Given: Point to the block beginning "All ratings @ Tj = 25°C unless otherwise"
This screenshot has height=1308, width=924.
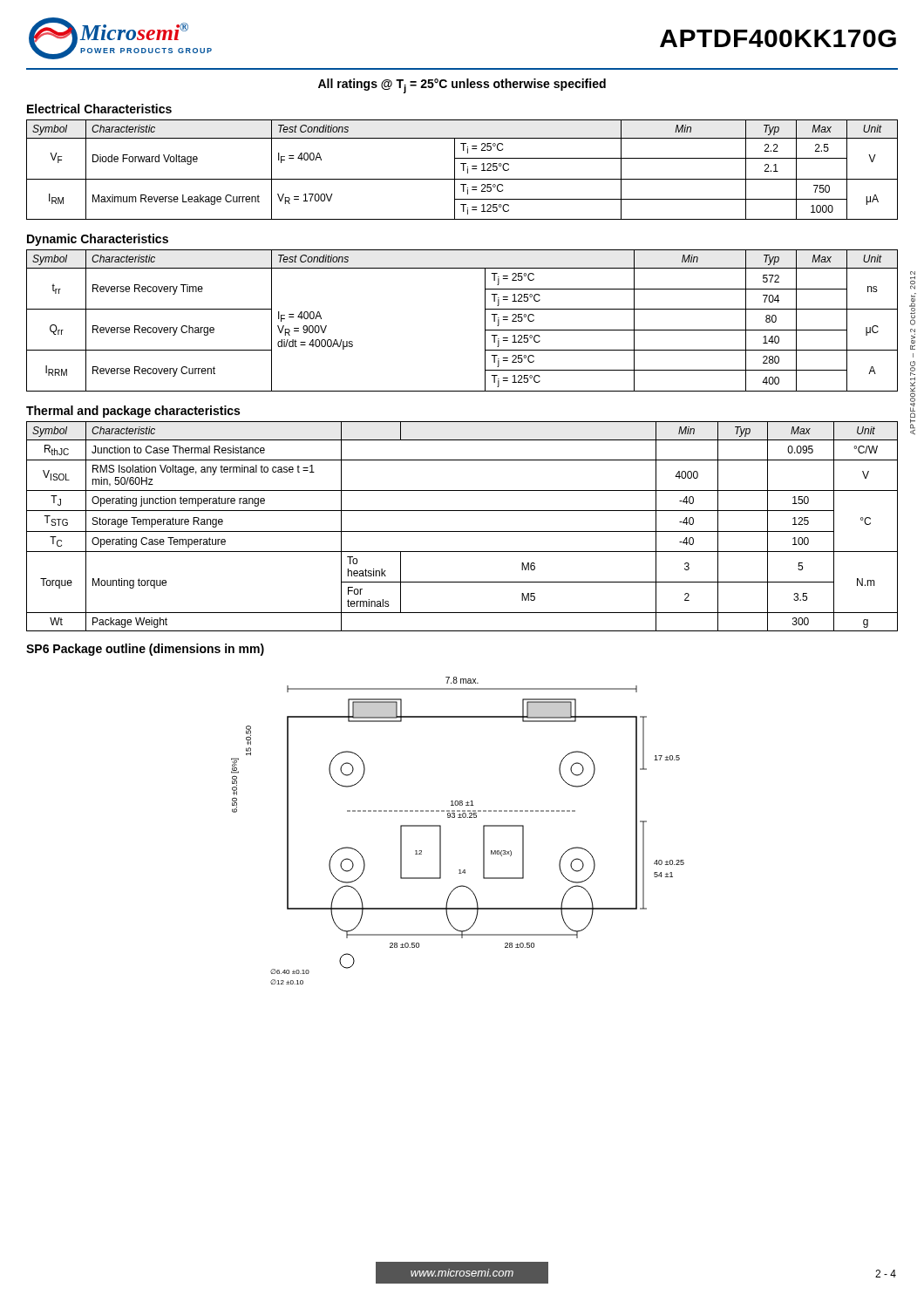Looking at the screenshot, I should coord(462,85).
